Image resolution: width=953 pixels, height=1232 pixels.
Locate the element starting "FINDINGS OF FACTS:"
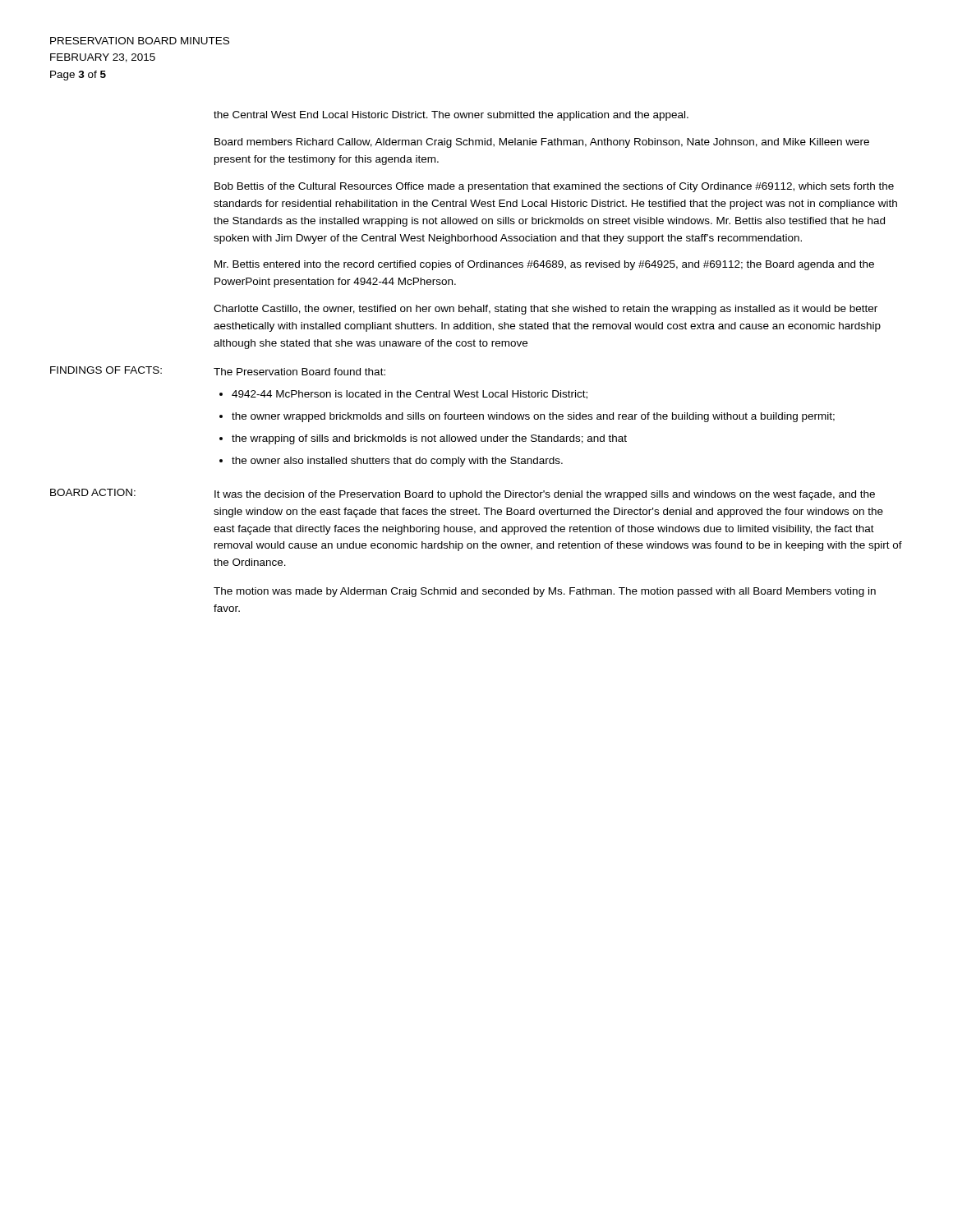(106, 370)
